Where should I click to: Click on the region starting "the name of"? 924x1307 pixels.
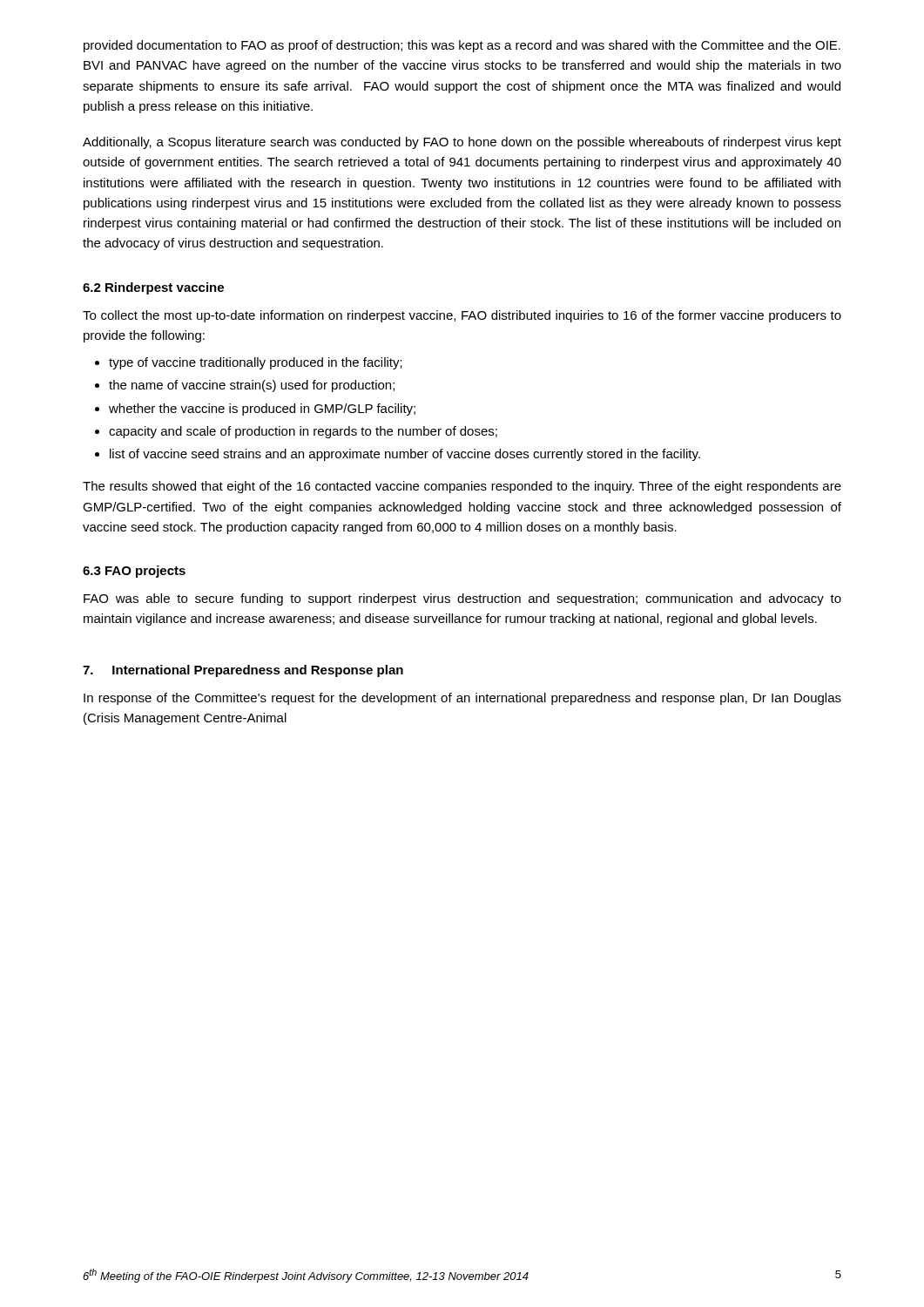pos(252,386)
